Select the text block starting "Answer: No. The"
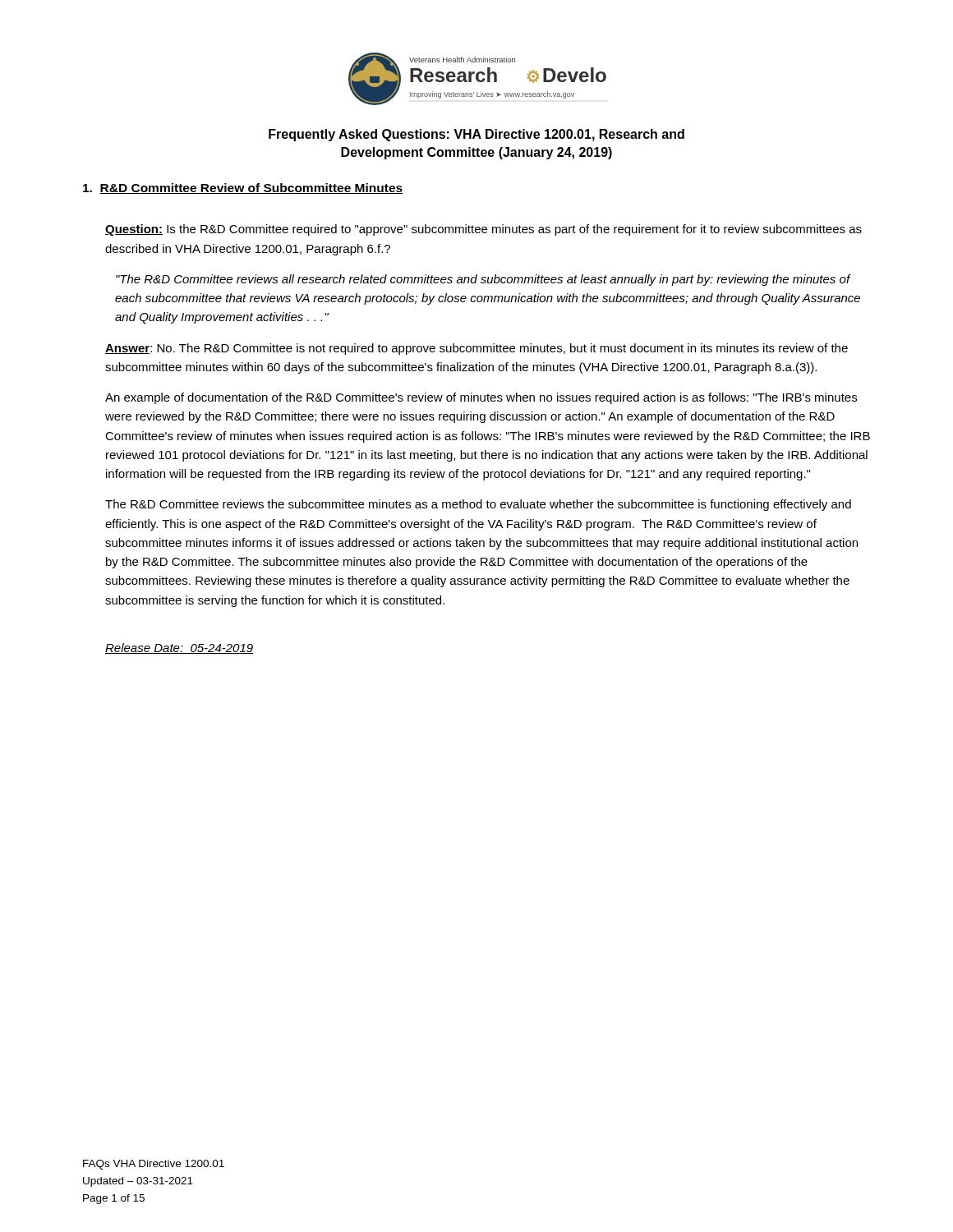953x1232 pixels. [x=477, y=357]
